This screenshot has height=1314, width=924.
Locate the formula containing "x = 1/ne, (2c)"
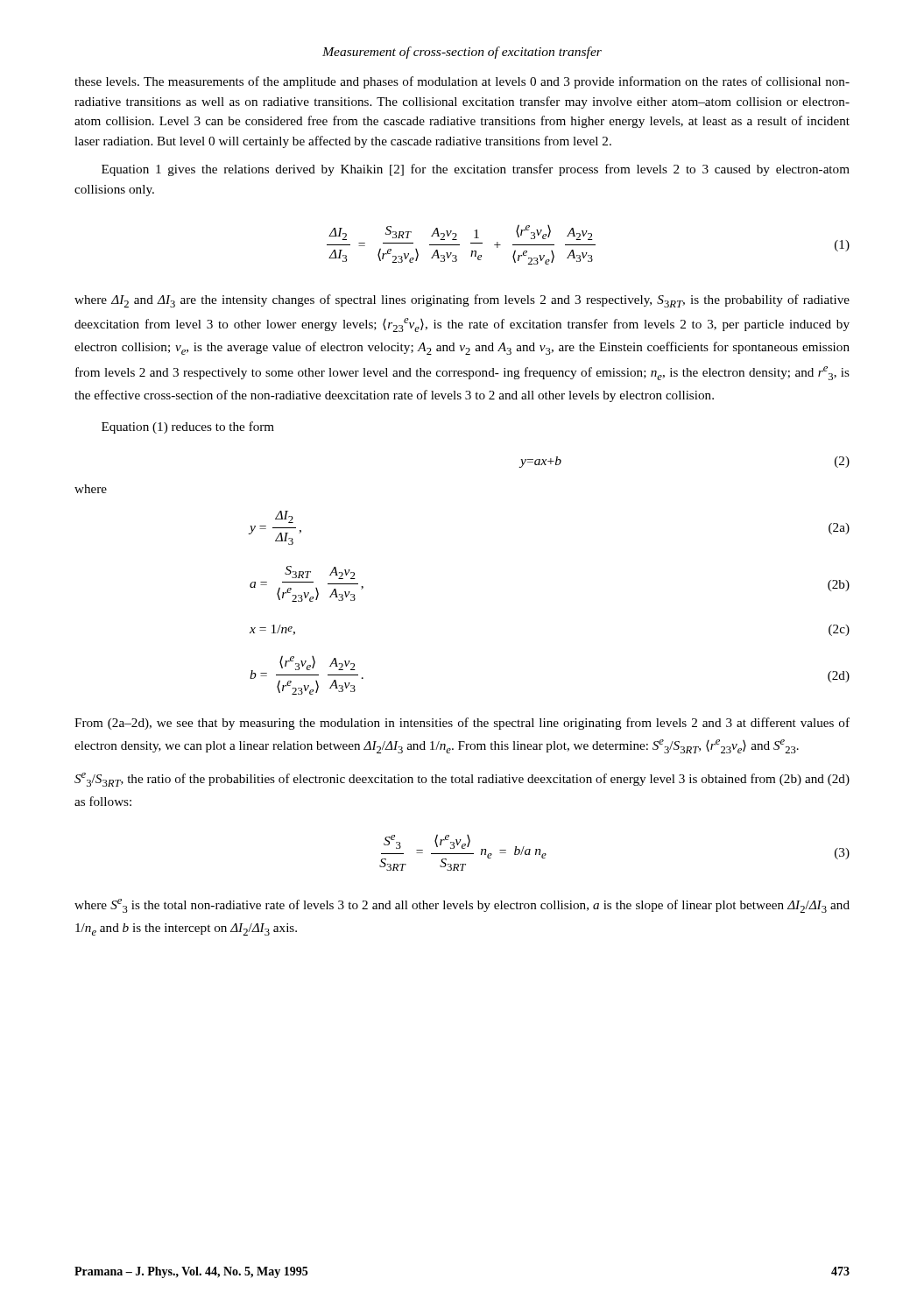click(274, 630)
